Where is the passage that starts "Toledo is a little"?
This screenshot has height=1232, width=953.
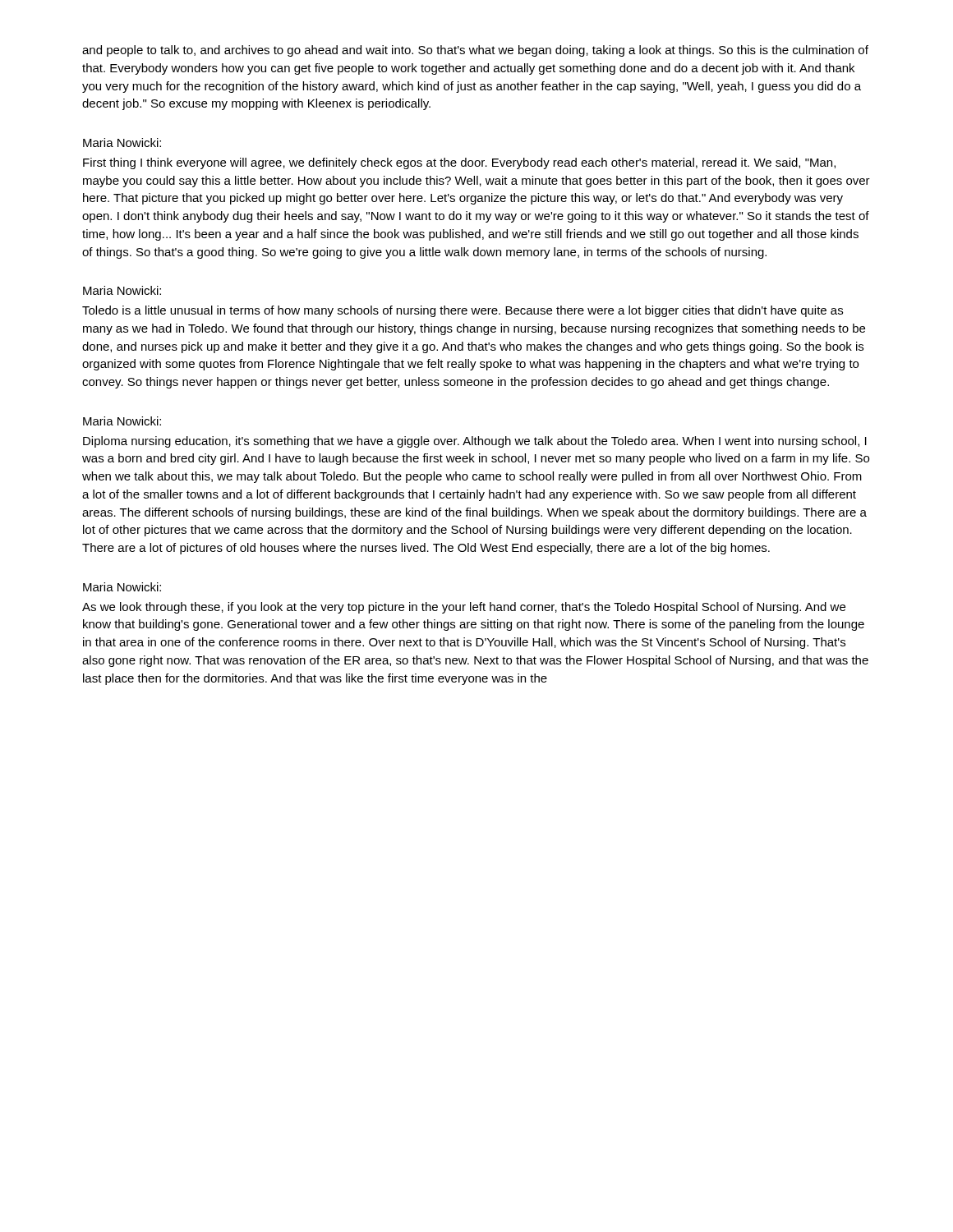[474, 346]
